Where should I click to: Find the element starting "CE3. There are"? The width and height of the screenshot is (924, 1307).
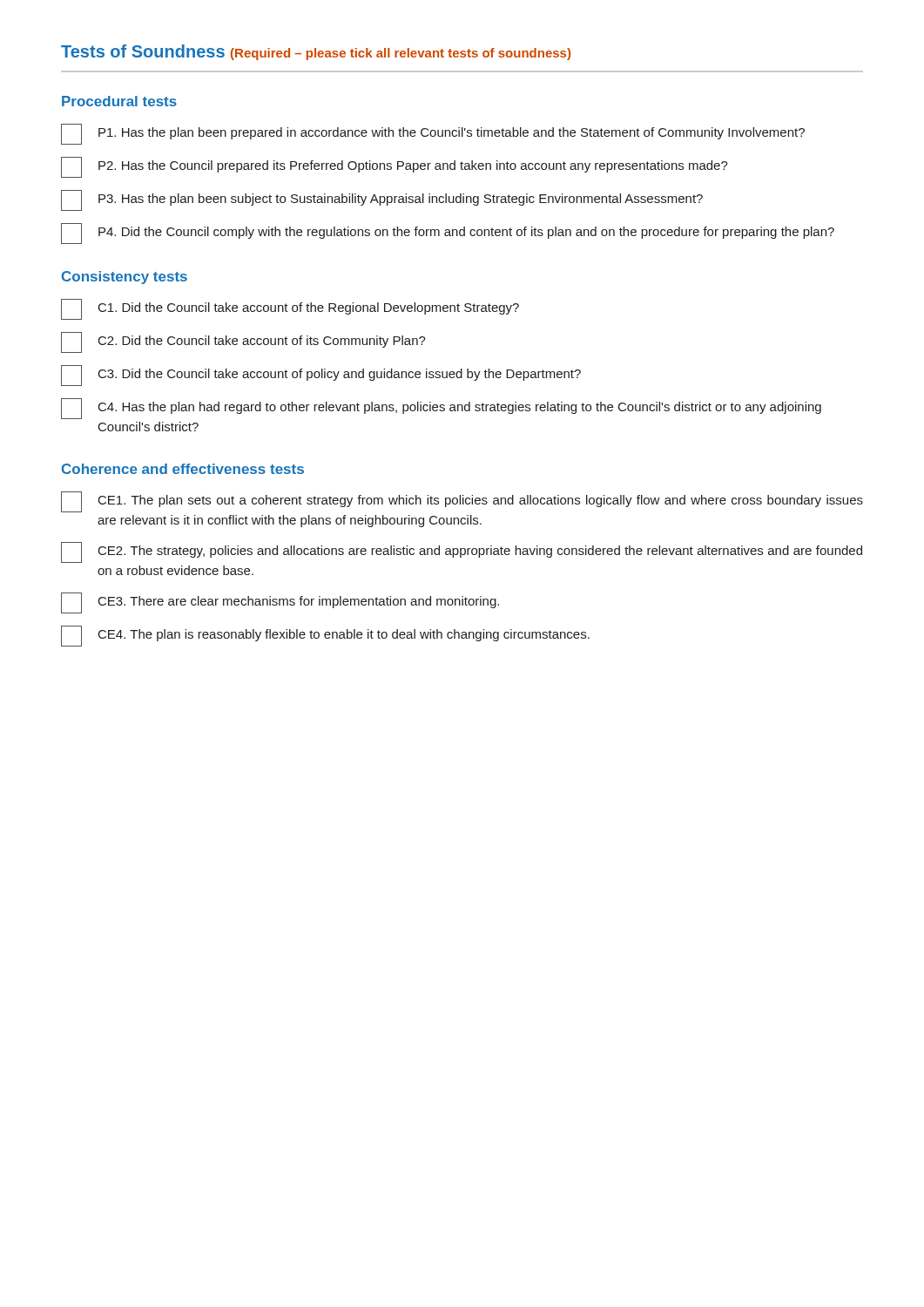click(x=462, y=603)
